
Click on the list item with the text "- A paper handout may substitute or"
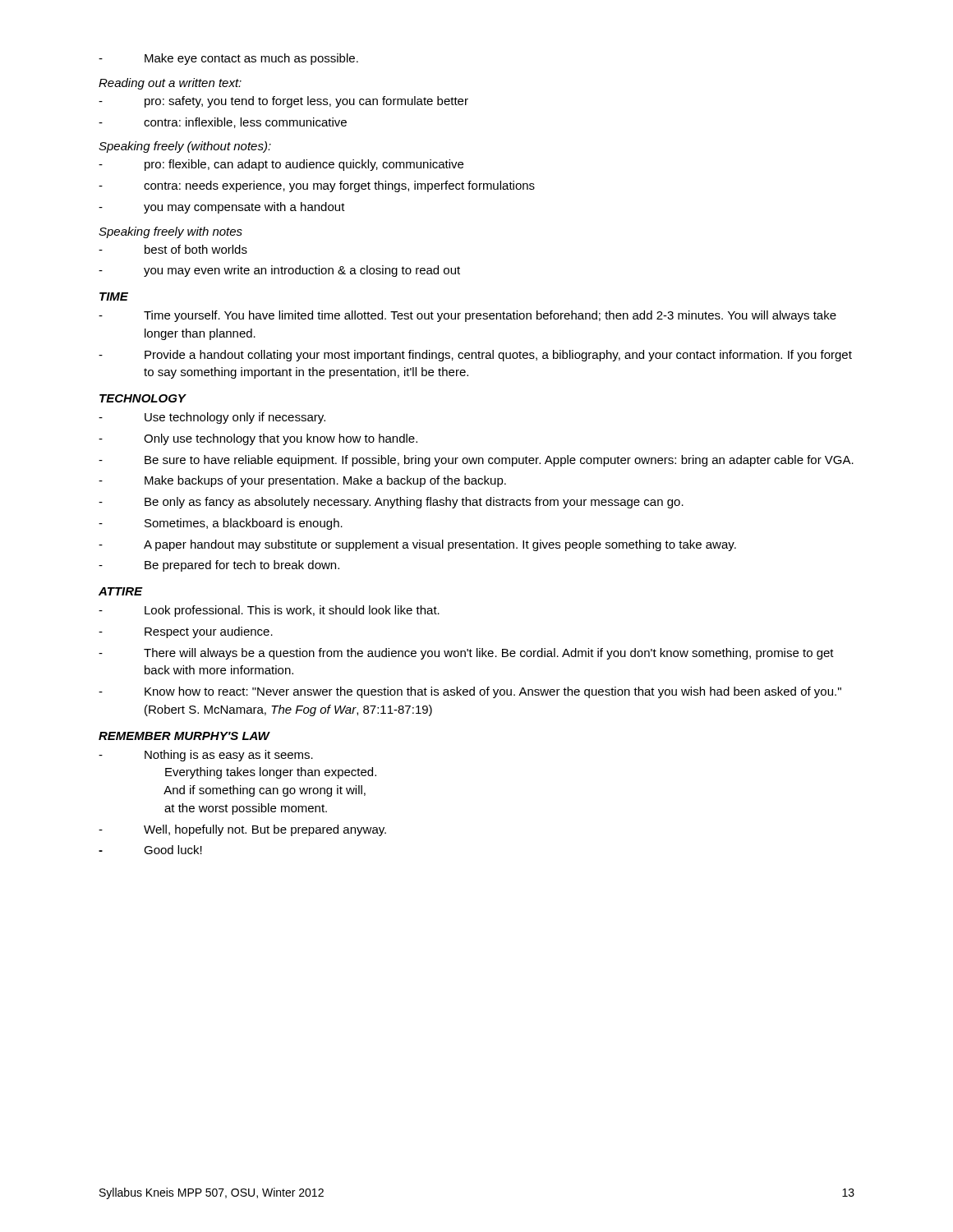coord(476,544)
